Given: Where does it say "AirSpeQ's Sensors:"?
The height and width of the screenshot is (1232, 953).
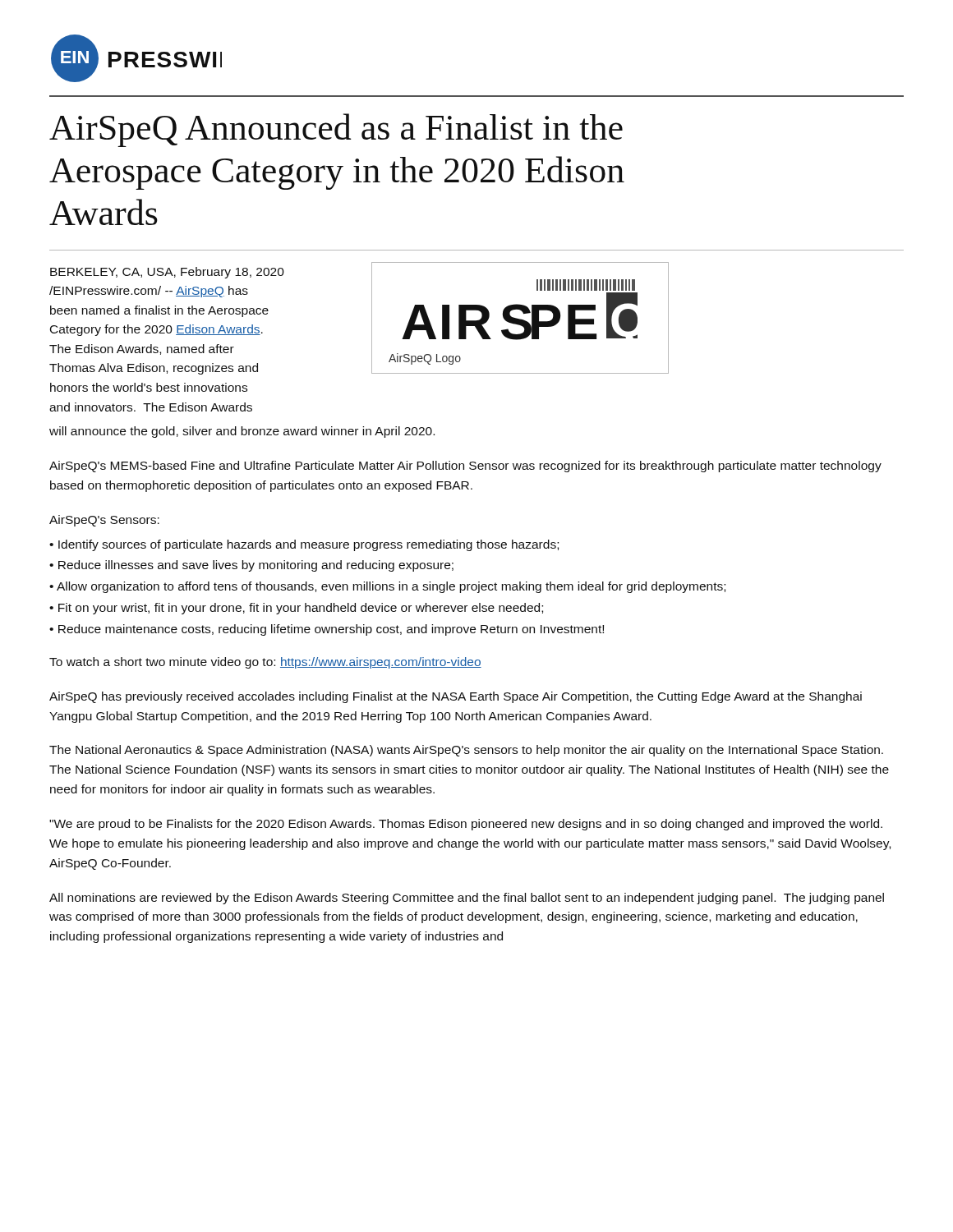Looking at the screenshot, I should (105, 519).
